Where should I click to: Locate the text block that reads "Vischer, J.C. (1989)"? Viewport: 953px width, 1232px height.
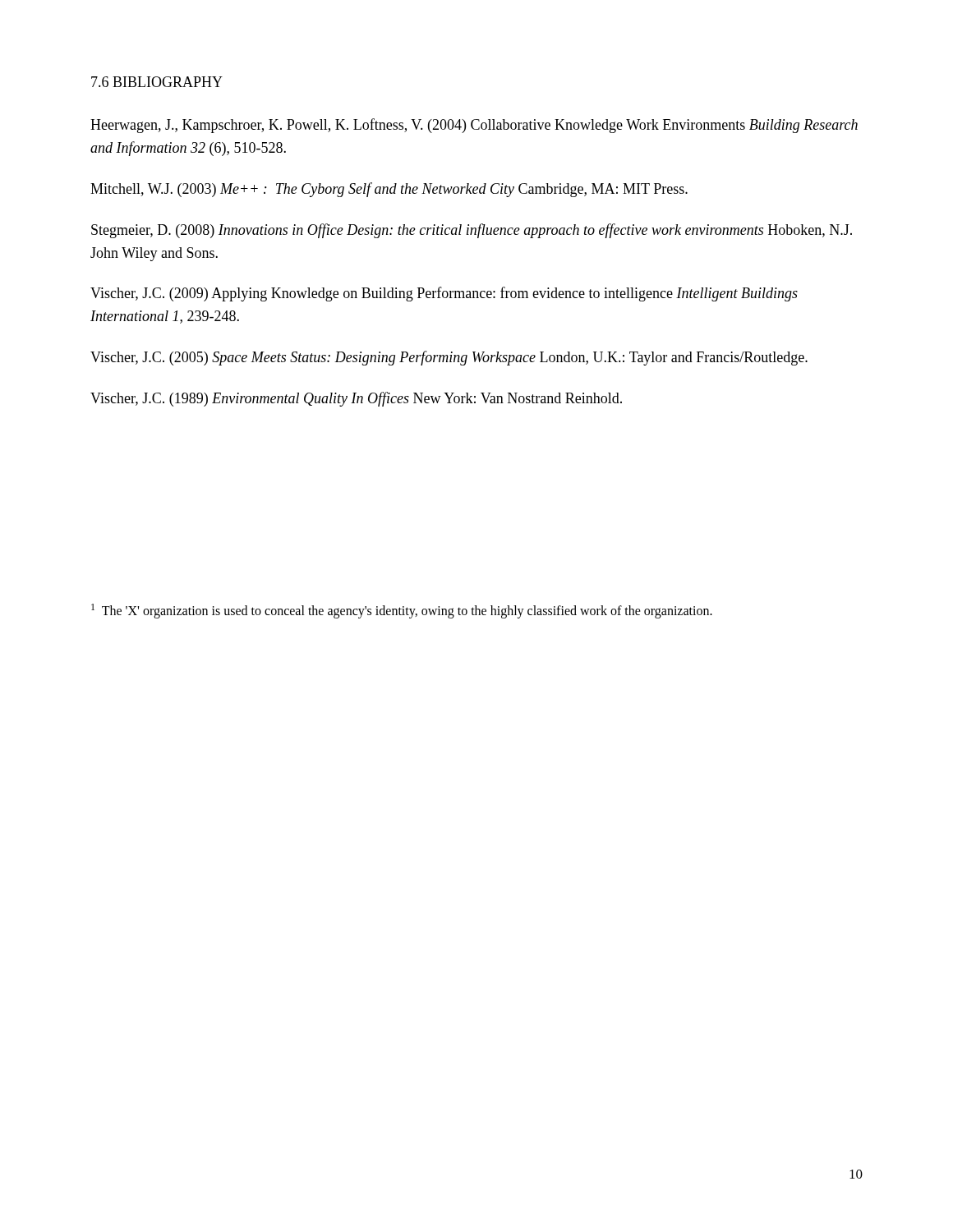(x=357, y=398)
